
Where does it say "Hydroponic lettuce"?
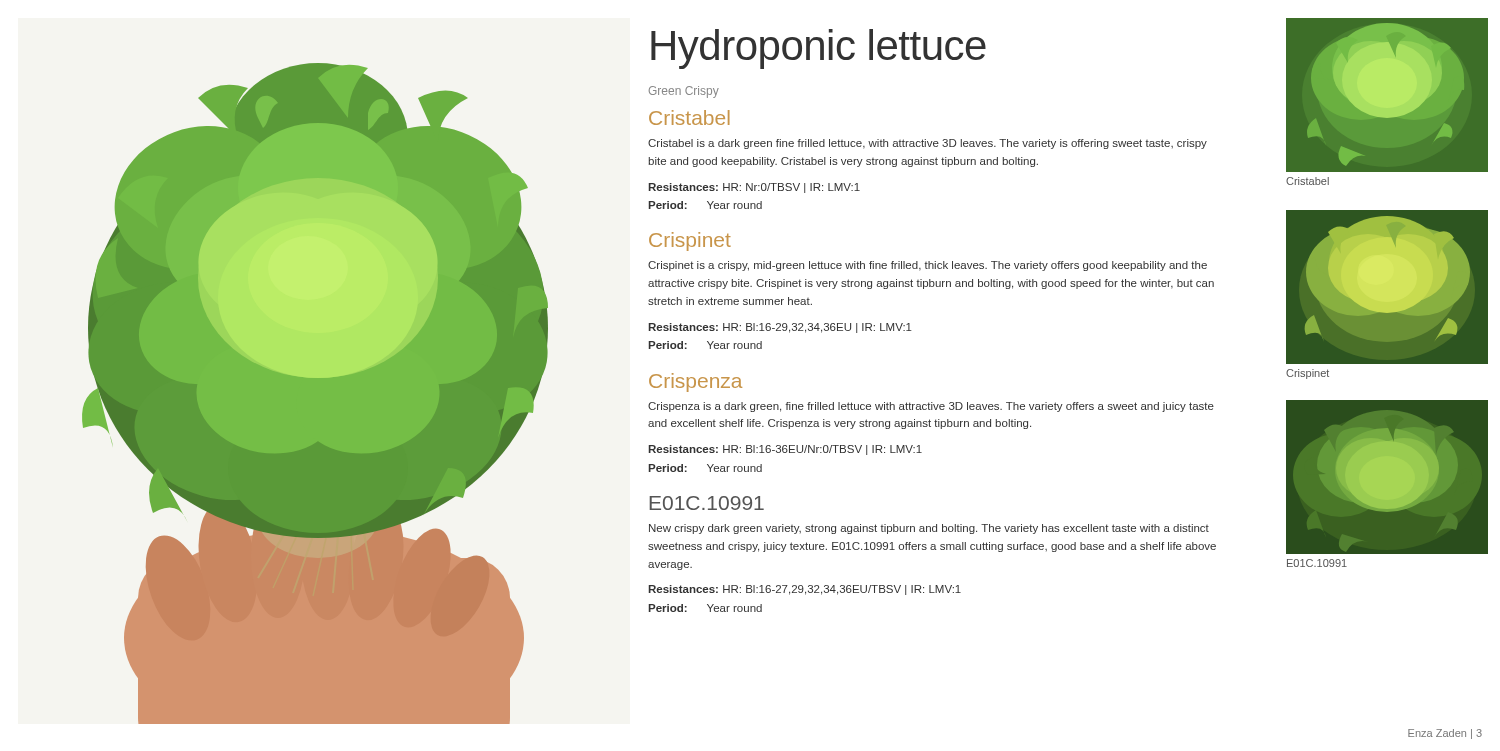tap(958, 46)
